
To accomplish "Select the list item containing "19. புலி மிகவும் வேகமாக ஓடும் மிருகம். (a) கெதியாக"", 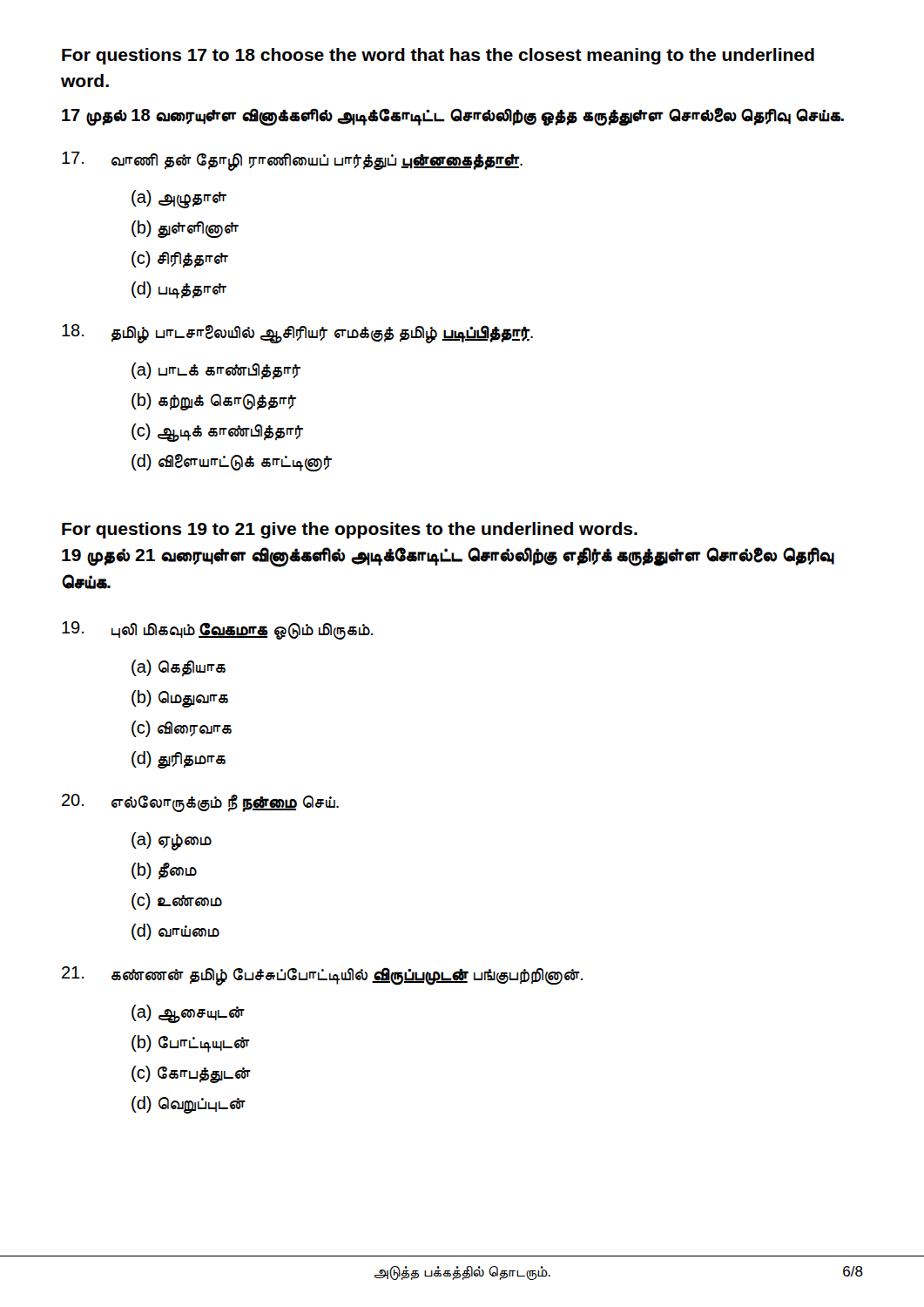I will point(217,630).
